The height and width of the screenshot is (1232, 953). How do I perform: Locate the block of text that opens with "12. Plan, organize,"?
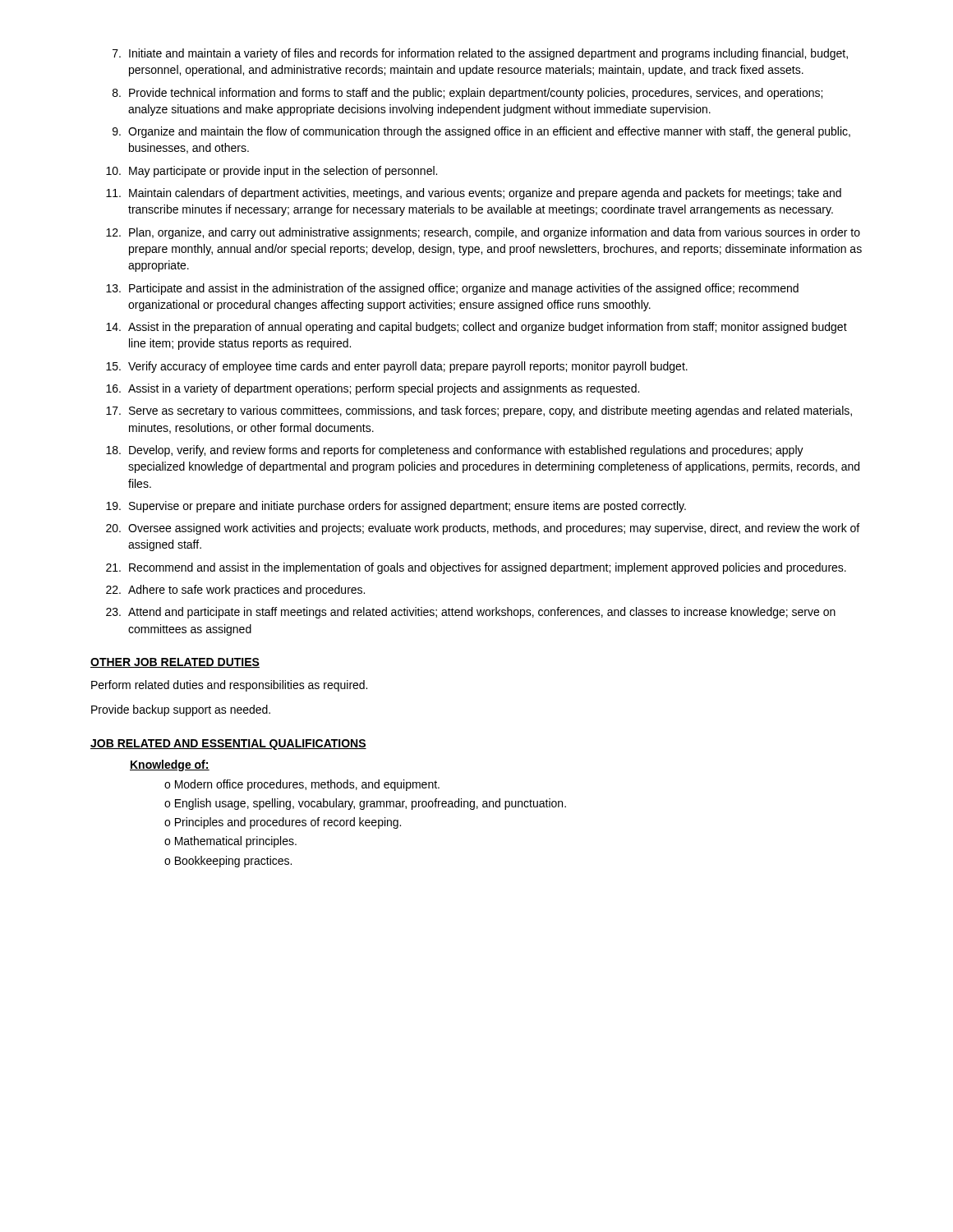click(476, 249)
